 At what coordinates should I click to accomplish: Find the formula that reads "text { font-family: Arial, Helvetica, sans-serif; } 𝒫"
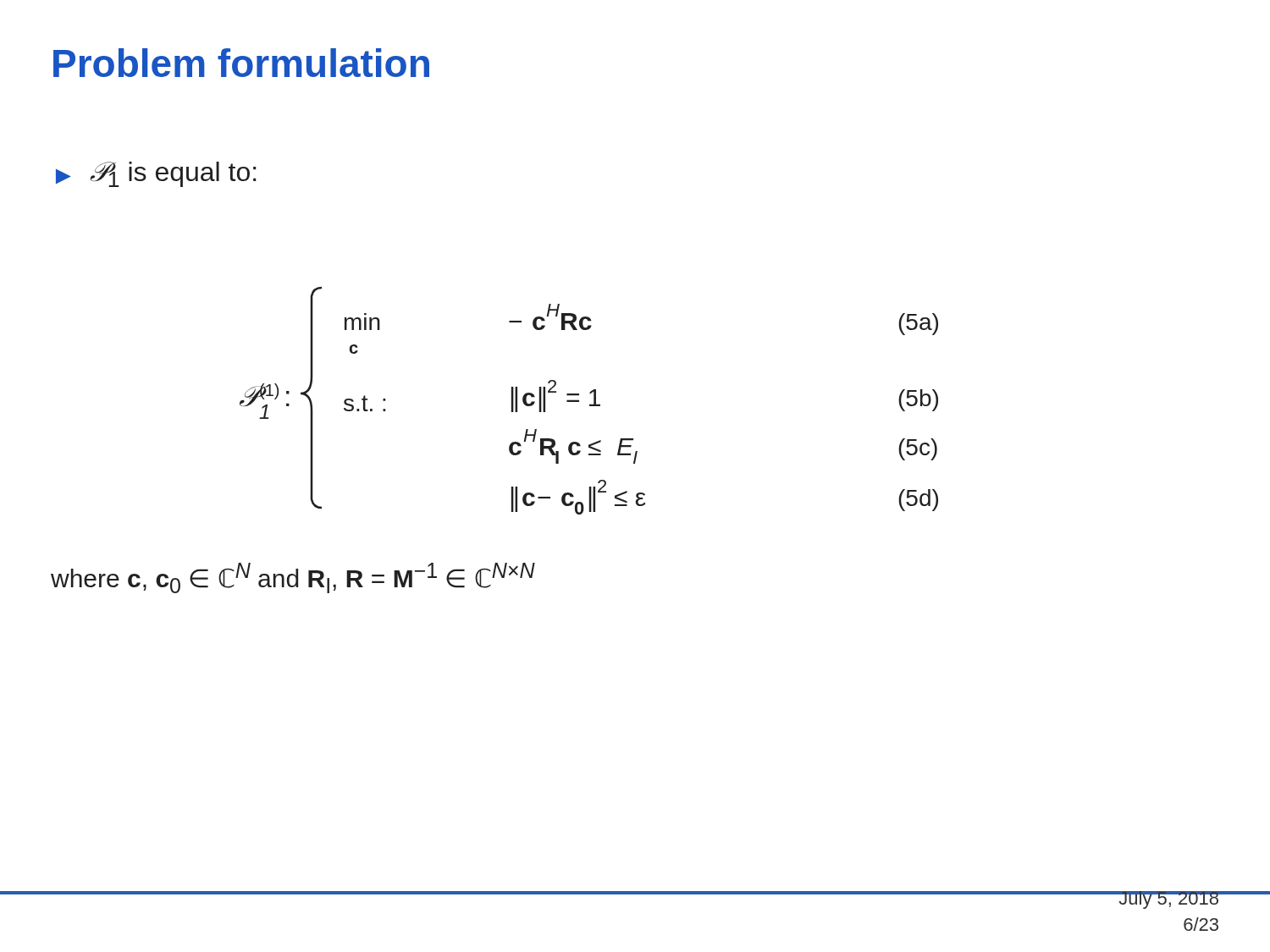pos(635,398)
